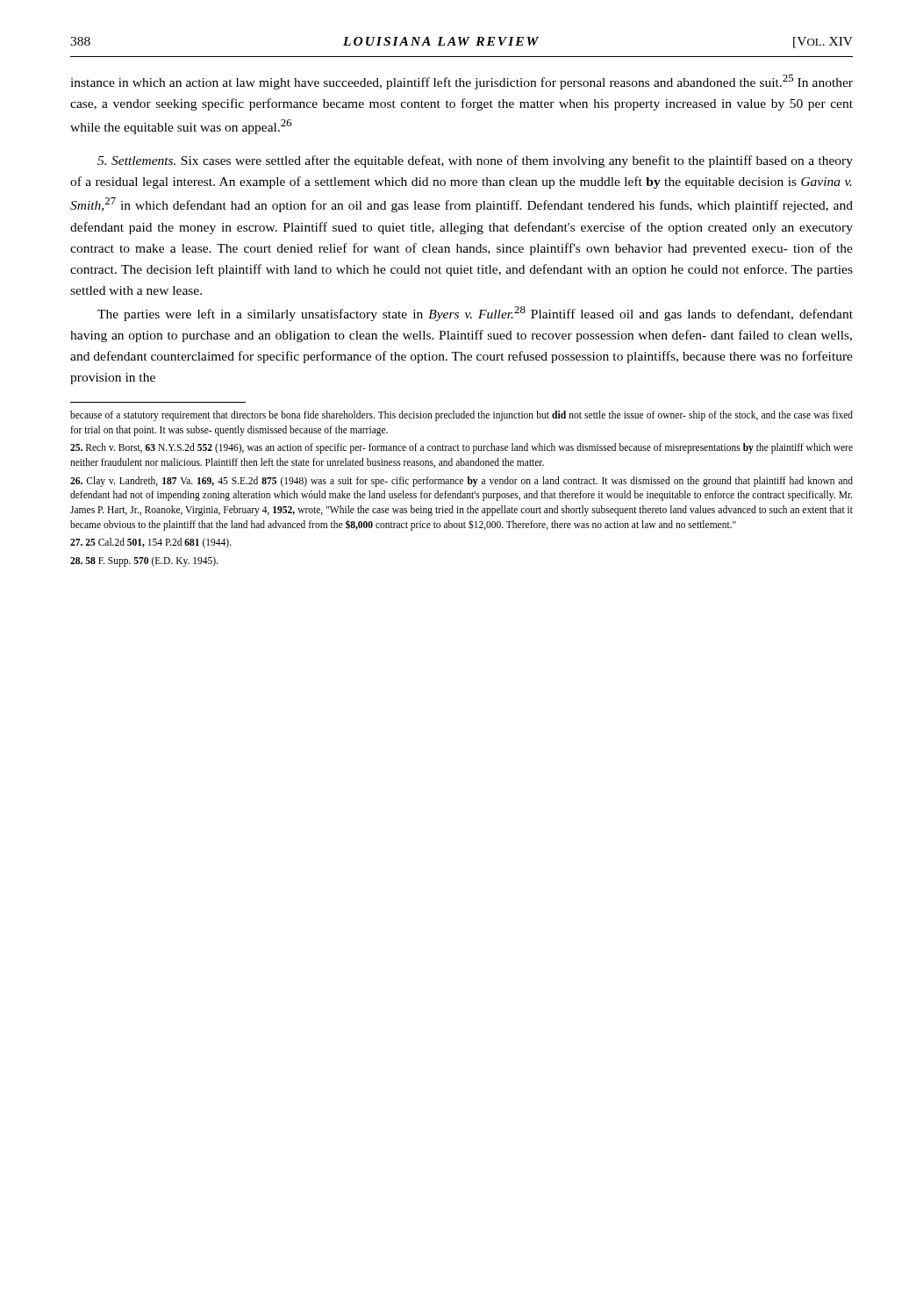923x1316 pixels.
Task: Click the passage that begins "Clay v. Landreth, 187 Va. 169,"
Action: (x=462, y=503)
